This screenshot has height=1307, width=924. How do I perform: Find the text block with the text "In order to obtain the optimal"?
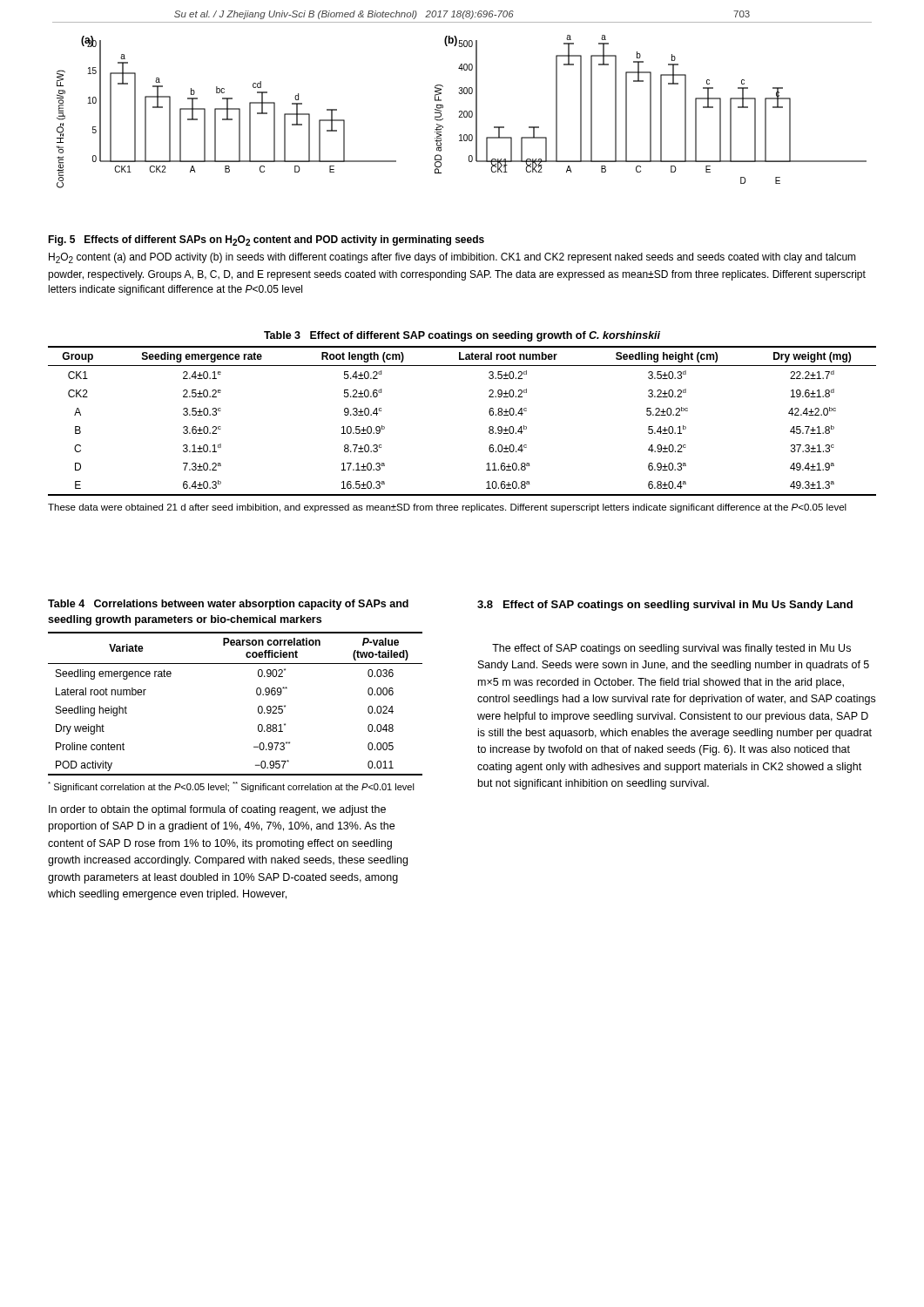[228, 852]
